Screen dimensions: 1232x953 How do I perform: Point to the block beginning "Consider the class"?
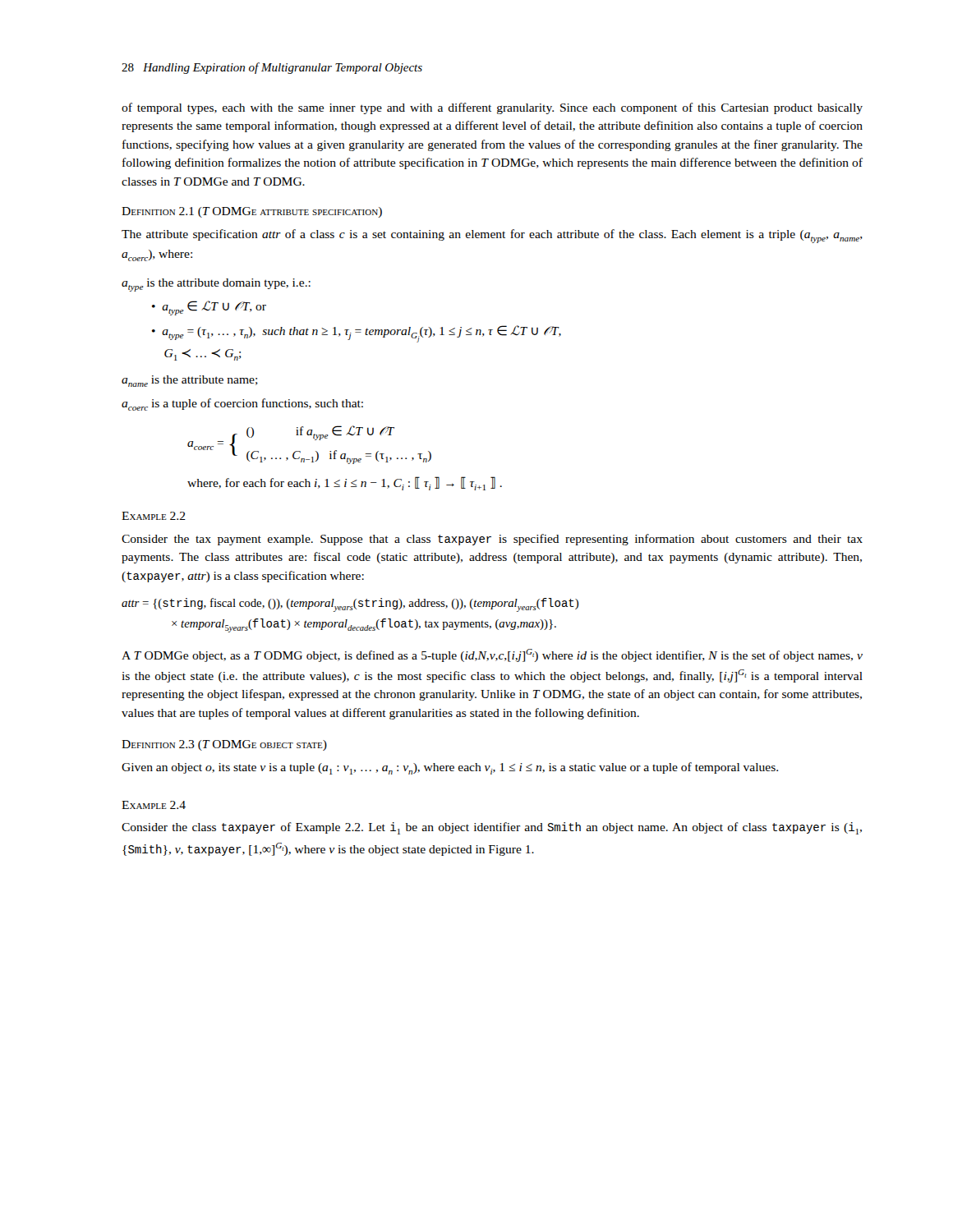[492, 838]
